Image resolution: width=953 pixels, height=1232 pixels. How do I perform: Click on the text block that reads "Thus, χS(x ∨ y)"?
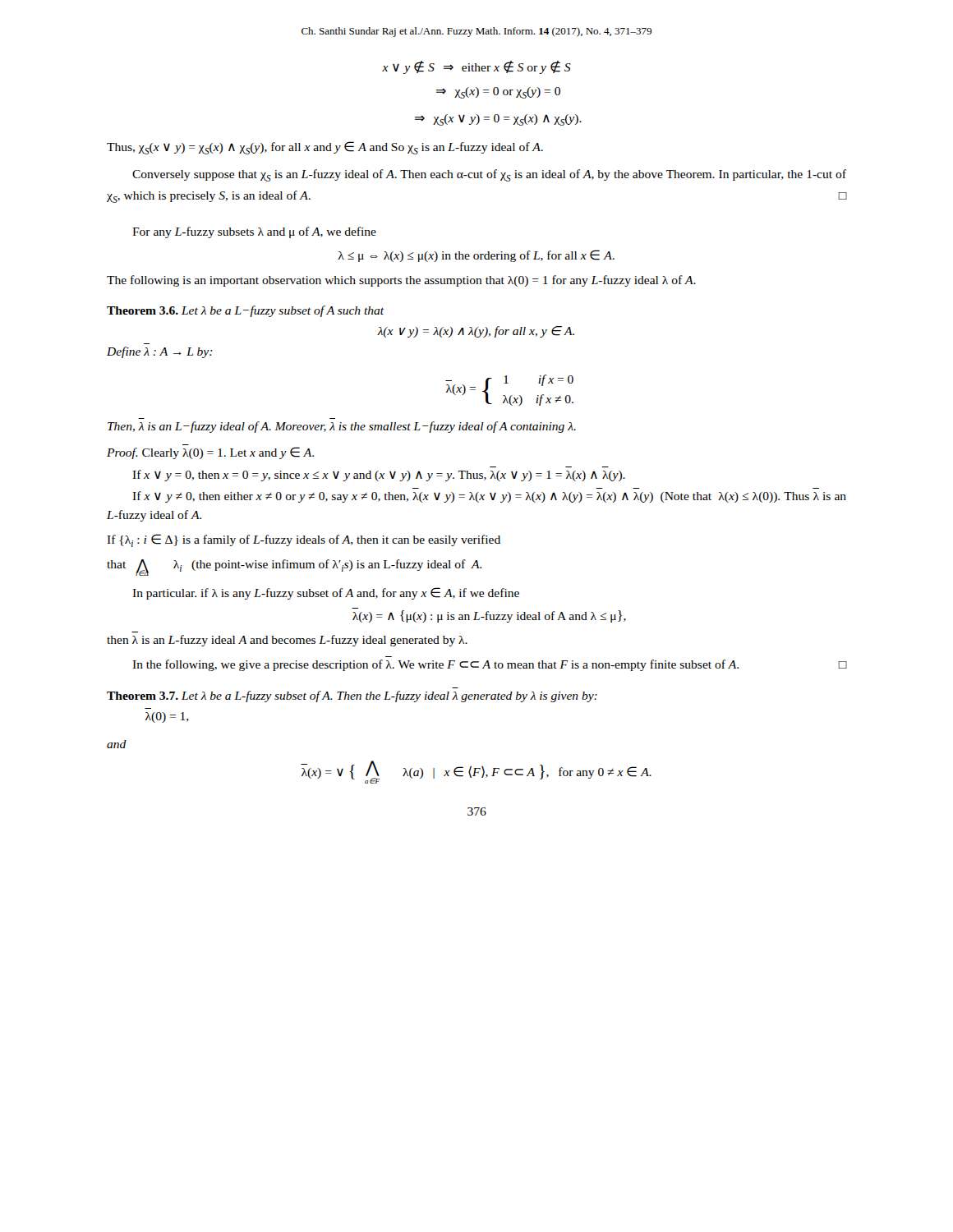click(325, 148)
